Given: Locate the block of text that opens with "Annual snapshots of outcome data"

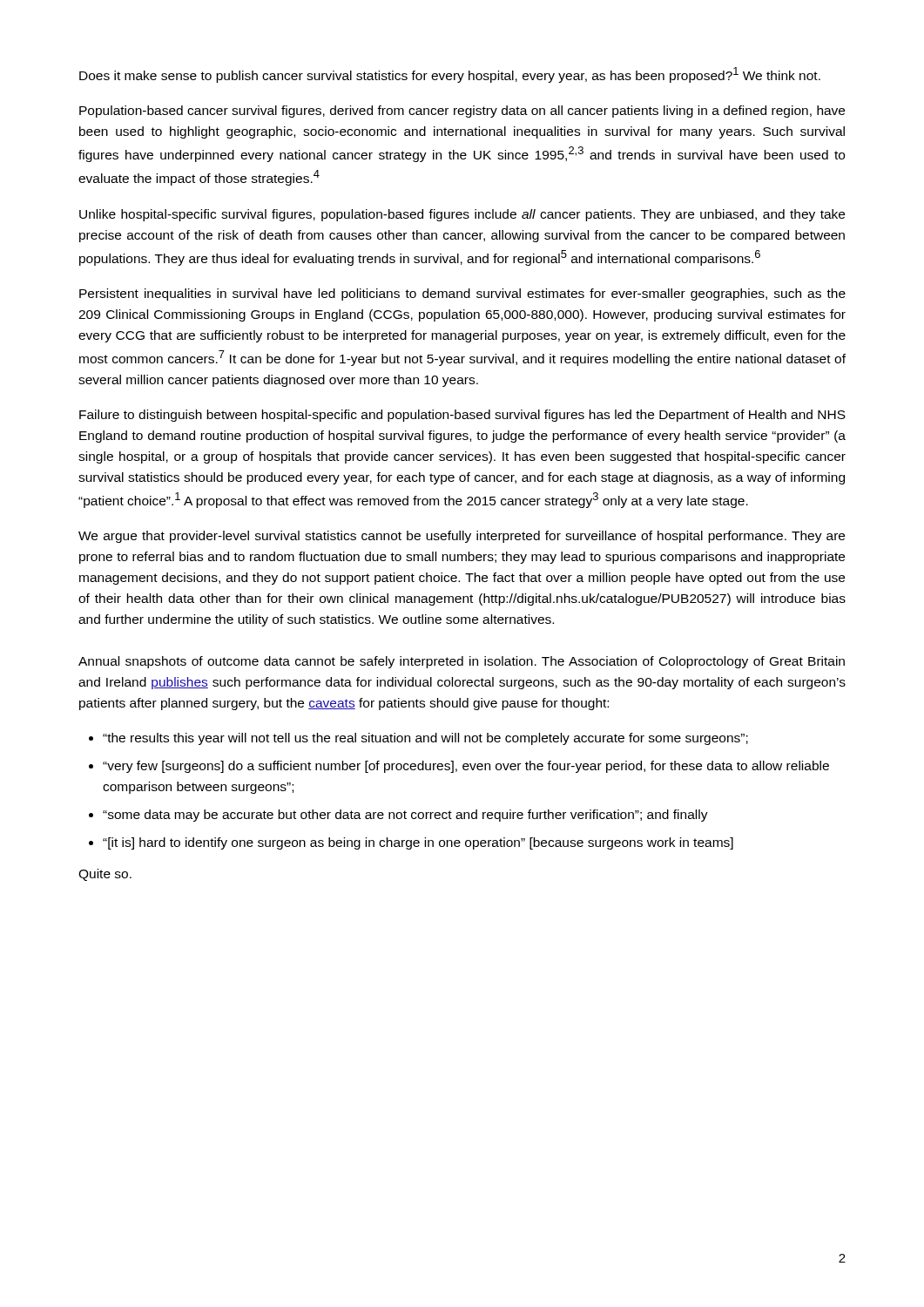Looking at the screenshot, I should pos(462,682).
